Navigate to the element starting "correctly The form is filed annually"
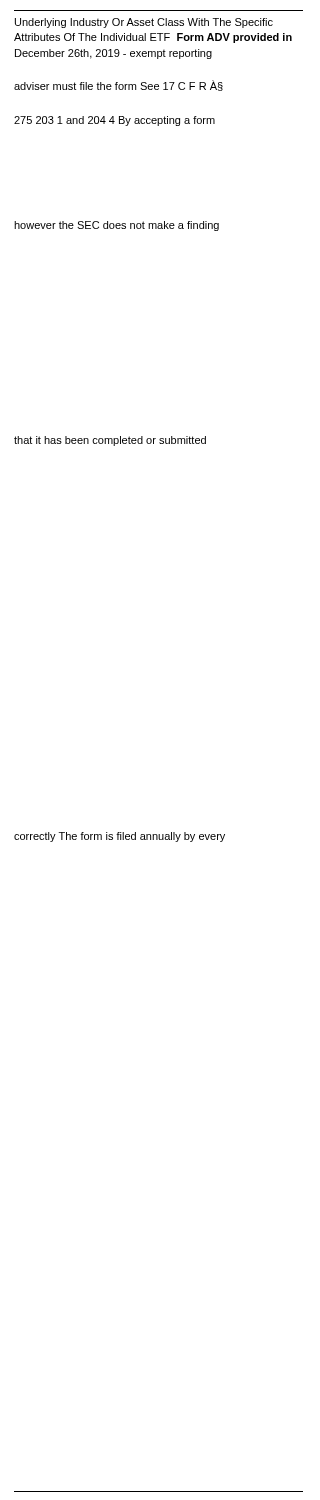 [120, 836]
